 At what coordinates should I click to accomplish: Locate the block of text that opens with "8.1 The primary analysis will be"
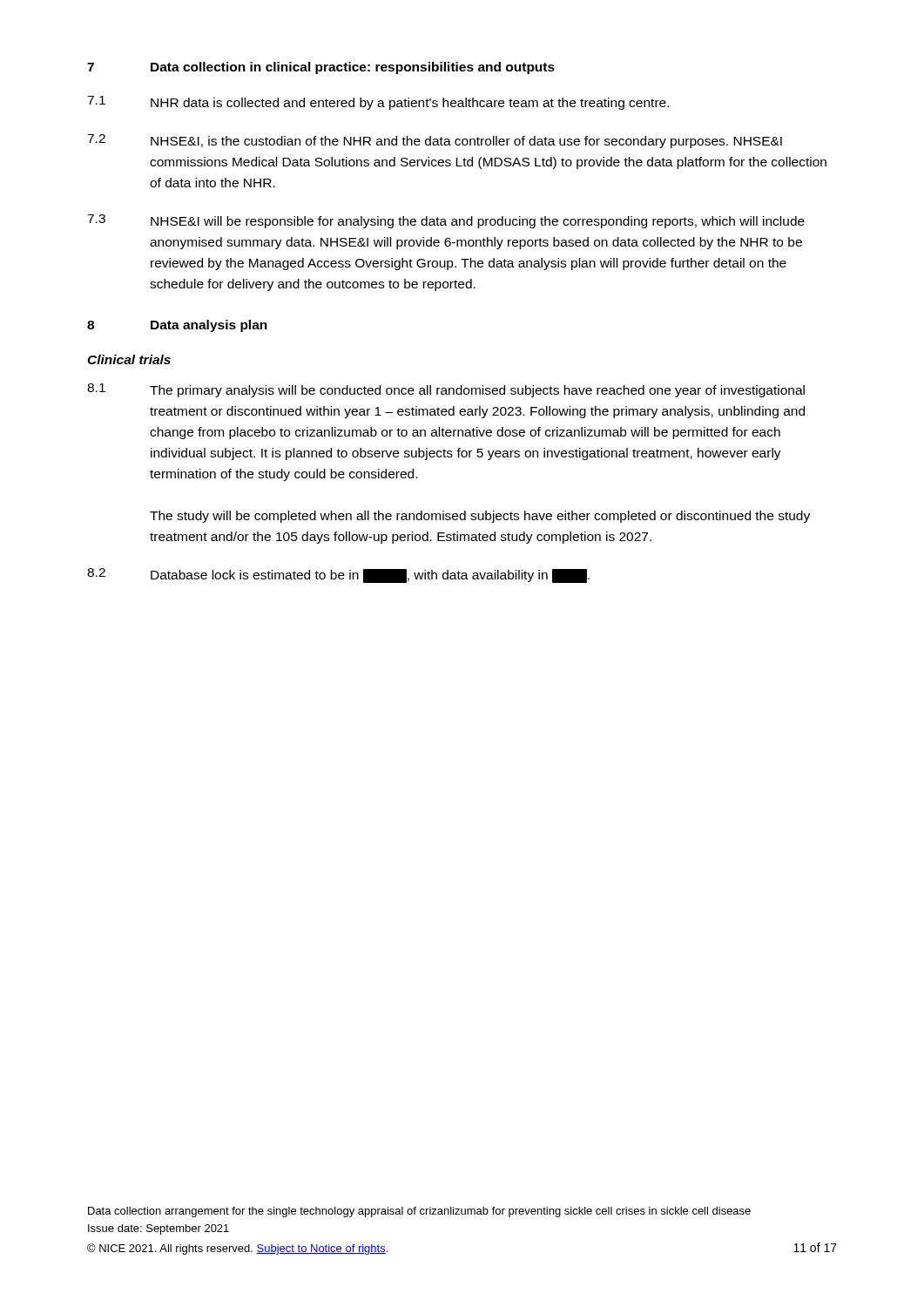click(x=462, y=464)
